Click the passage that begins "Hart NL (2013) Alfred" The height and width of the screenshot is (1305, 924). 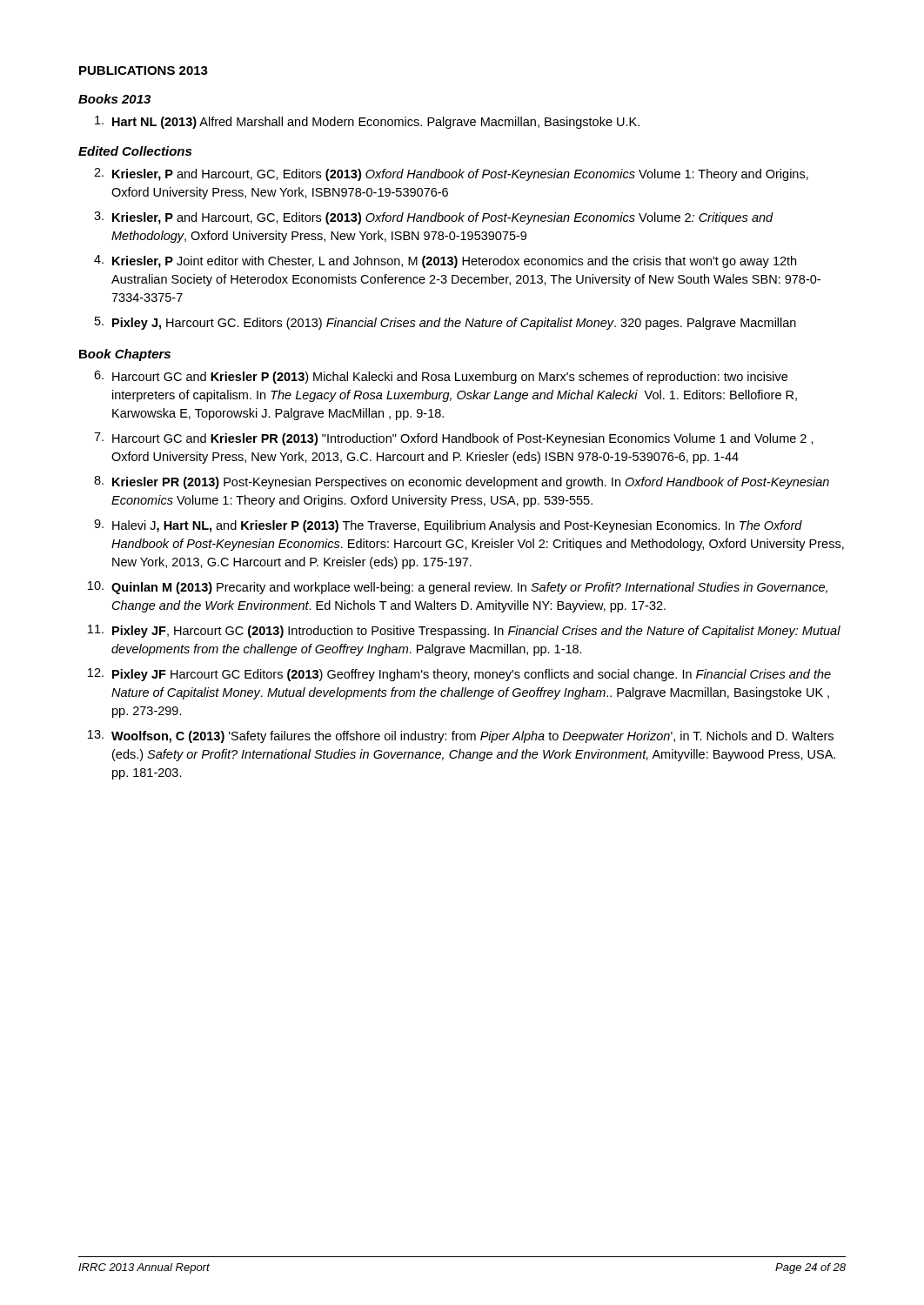462,122
